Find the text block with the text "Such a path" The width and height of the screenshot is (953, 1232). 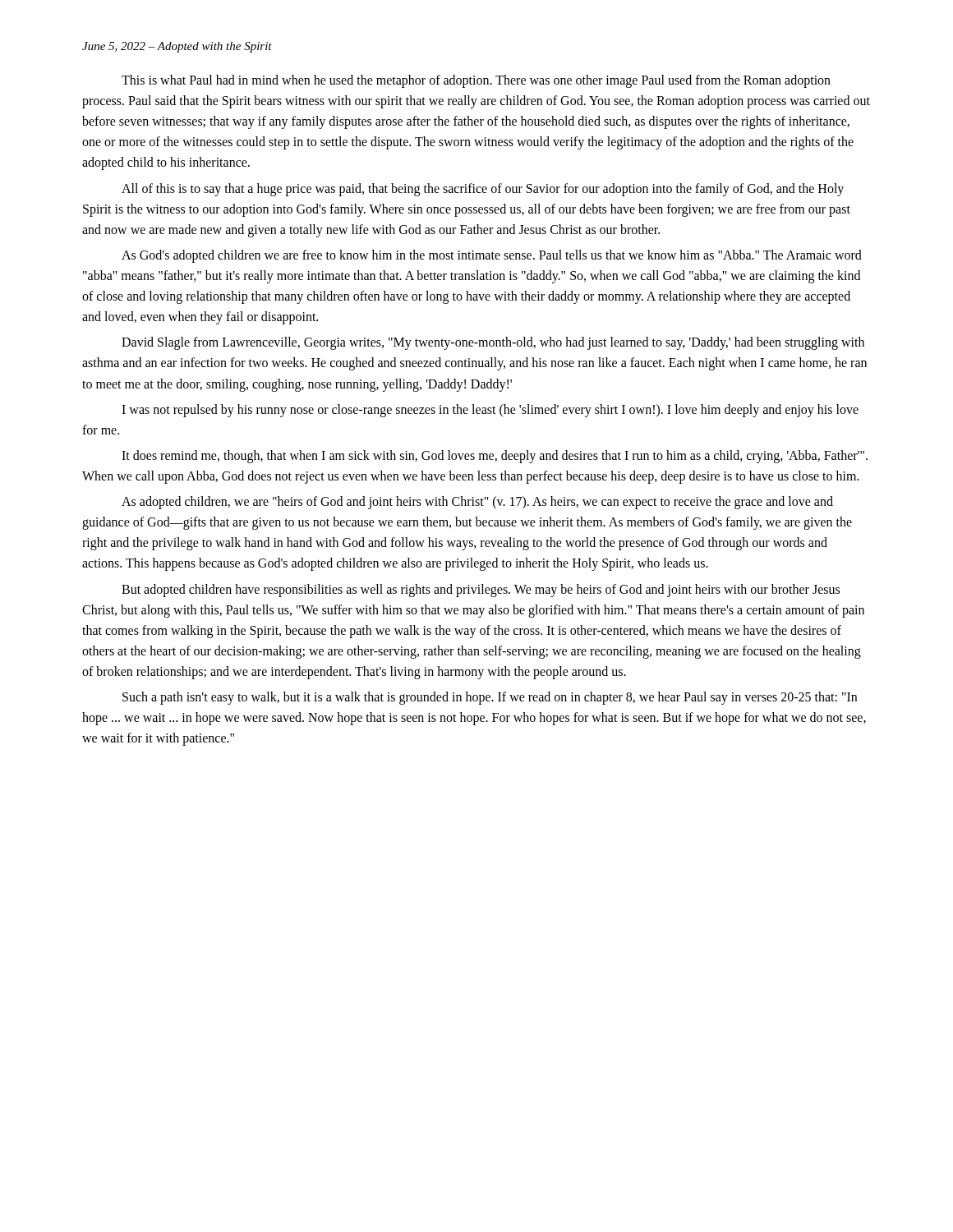click(x=476, y=718)
